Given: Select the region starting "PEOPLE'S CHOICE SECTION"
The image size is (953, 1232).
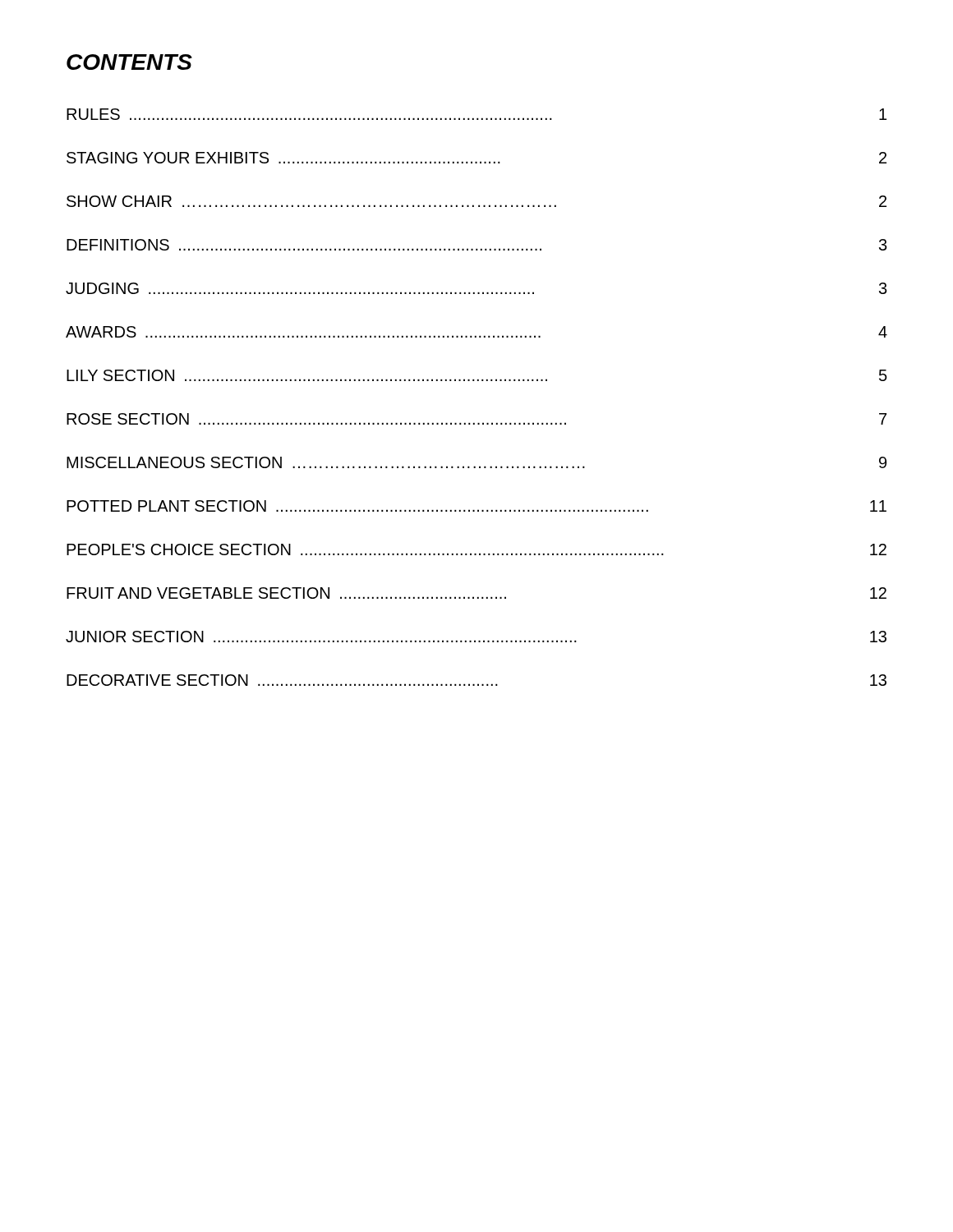Looking at the screenshot, I should pos(476,551).
